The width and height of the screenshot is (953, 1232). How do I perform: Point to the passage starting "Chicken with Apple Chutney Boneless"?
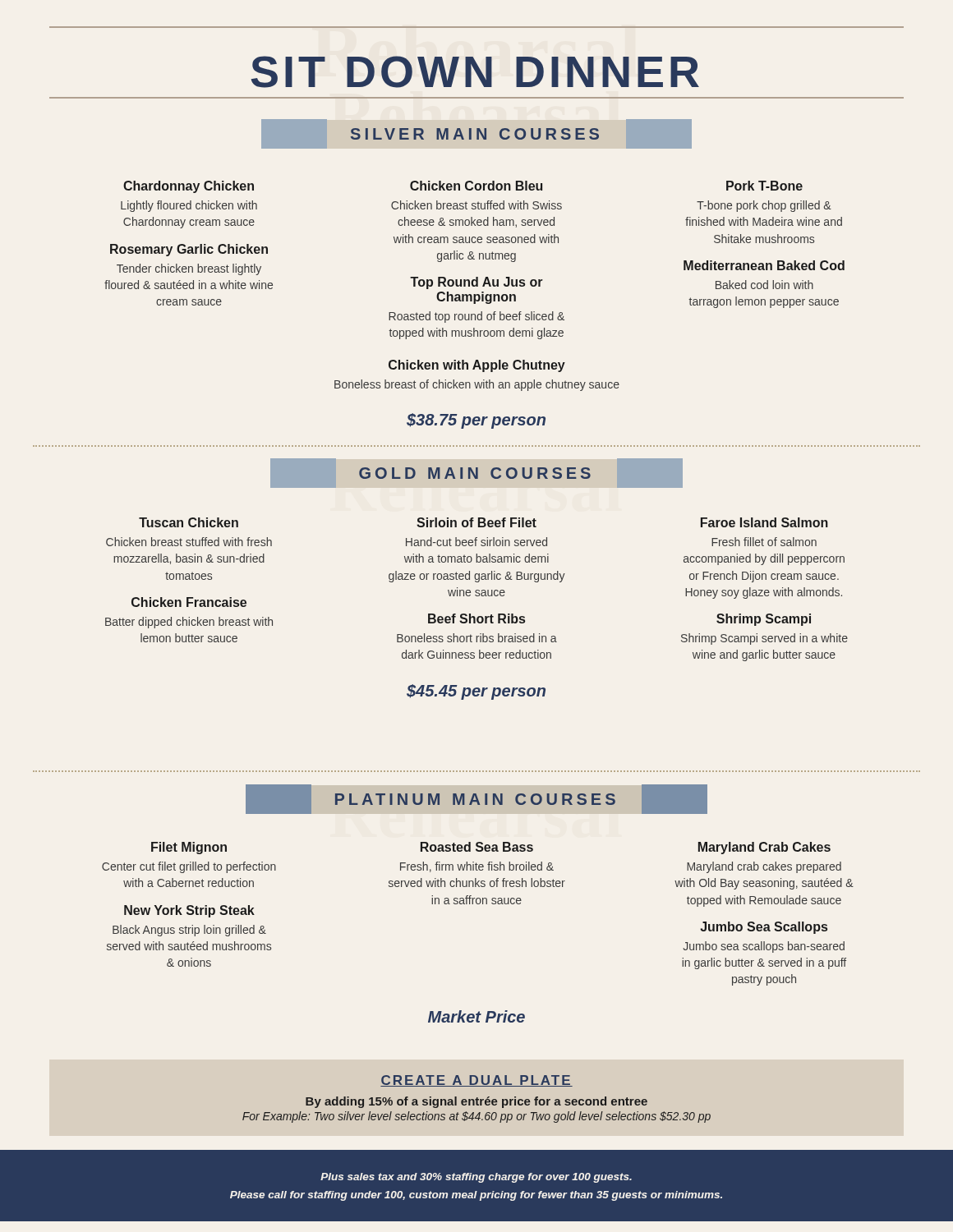(476, 375)
